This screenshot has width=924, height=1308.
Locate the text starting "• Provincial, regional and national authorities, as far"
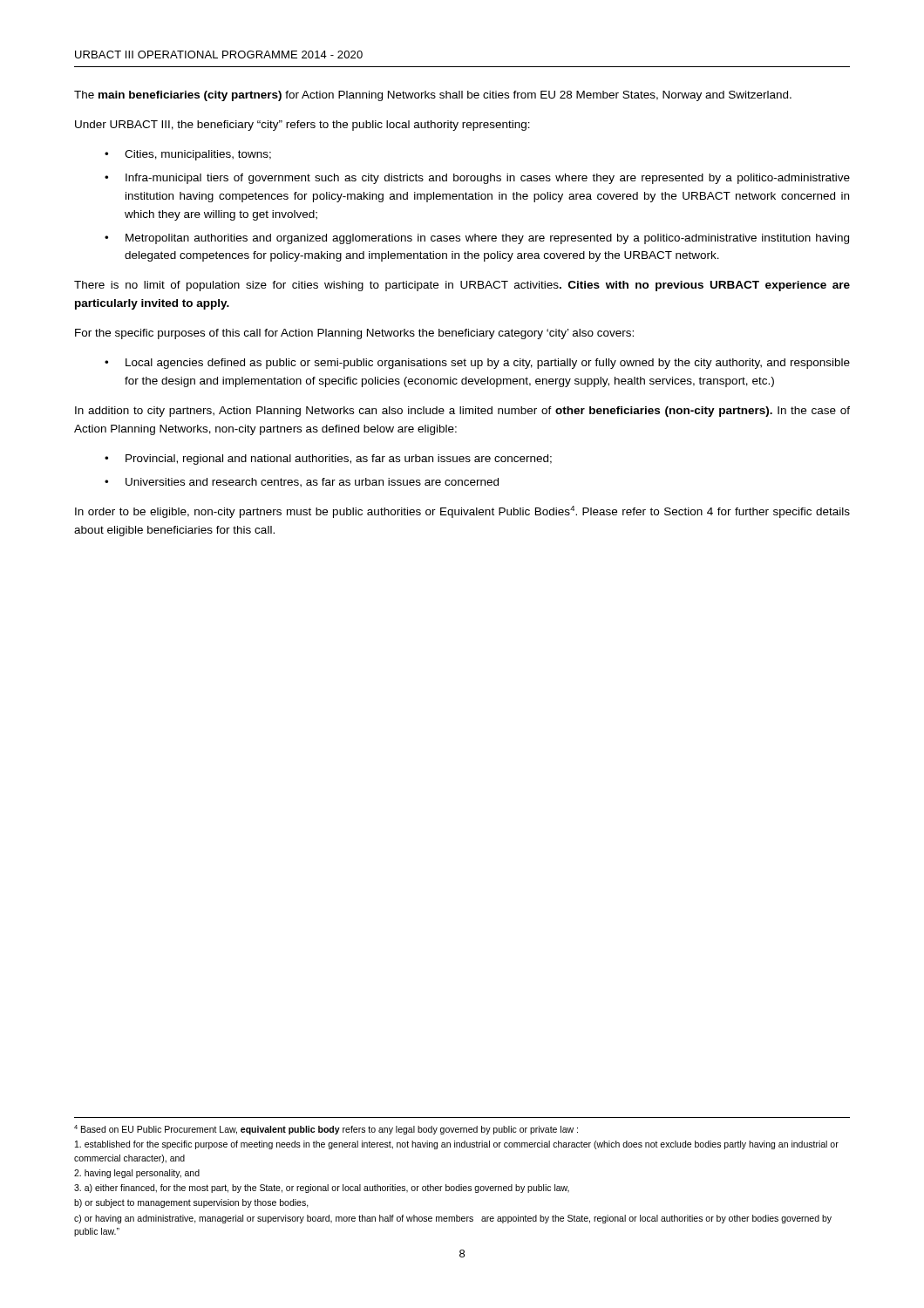[477, 459]
